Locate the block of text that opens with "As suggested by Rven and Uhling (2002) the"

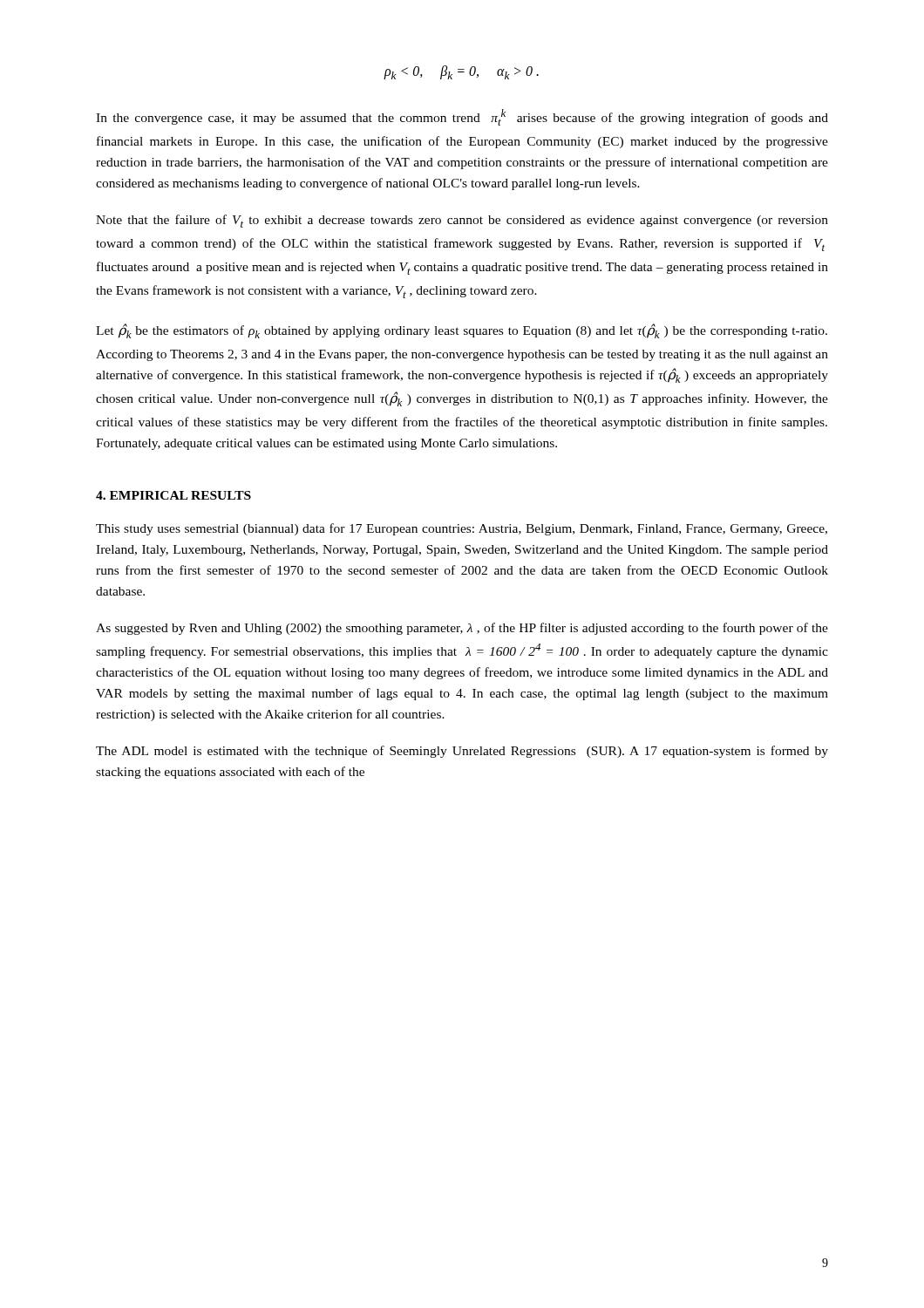pyautogui.click(x=462, y=671)
